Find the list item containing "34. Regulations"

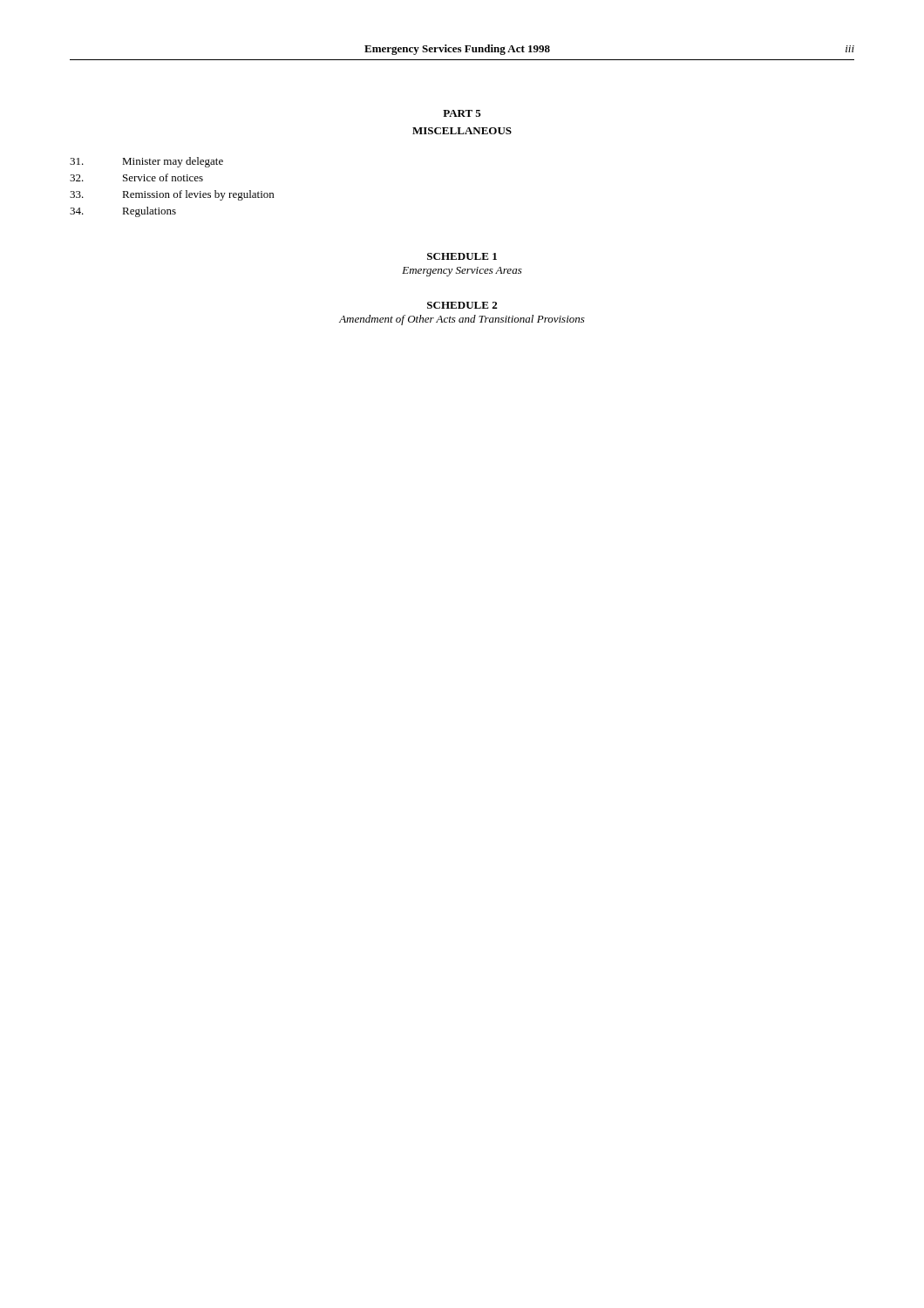pos(123,211)
